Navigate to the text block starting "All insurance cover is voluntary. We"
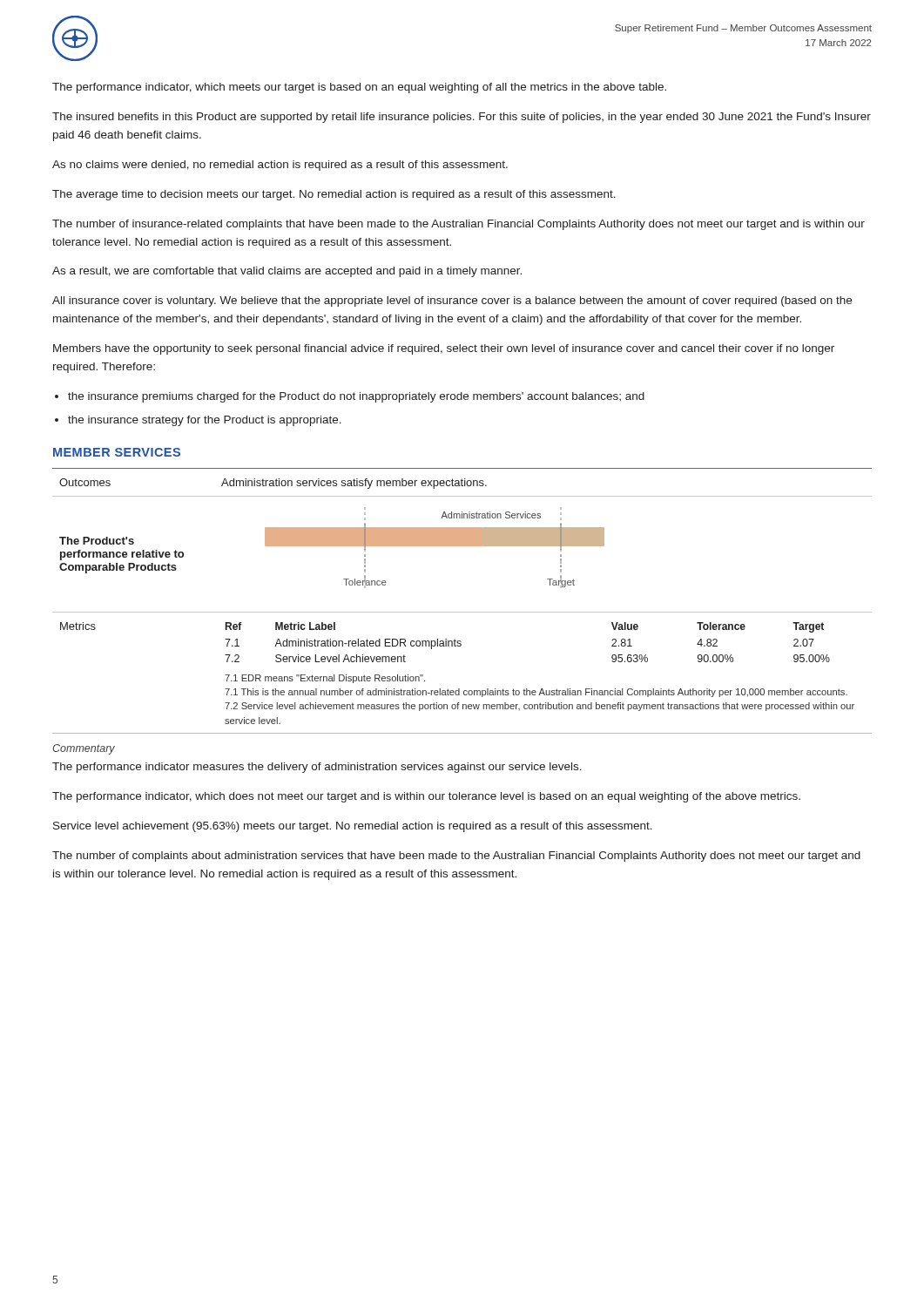 [x=452, y=310]
